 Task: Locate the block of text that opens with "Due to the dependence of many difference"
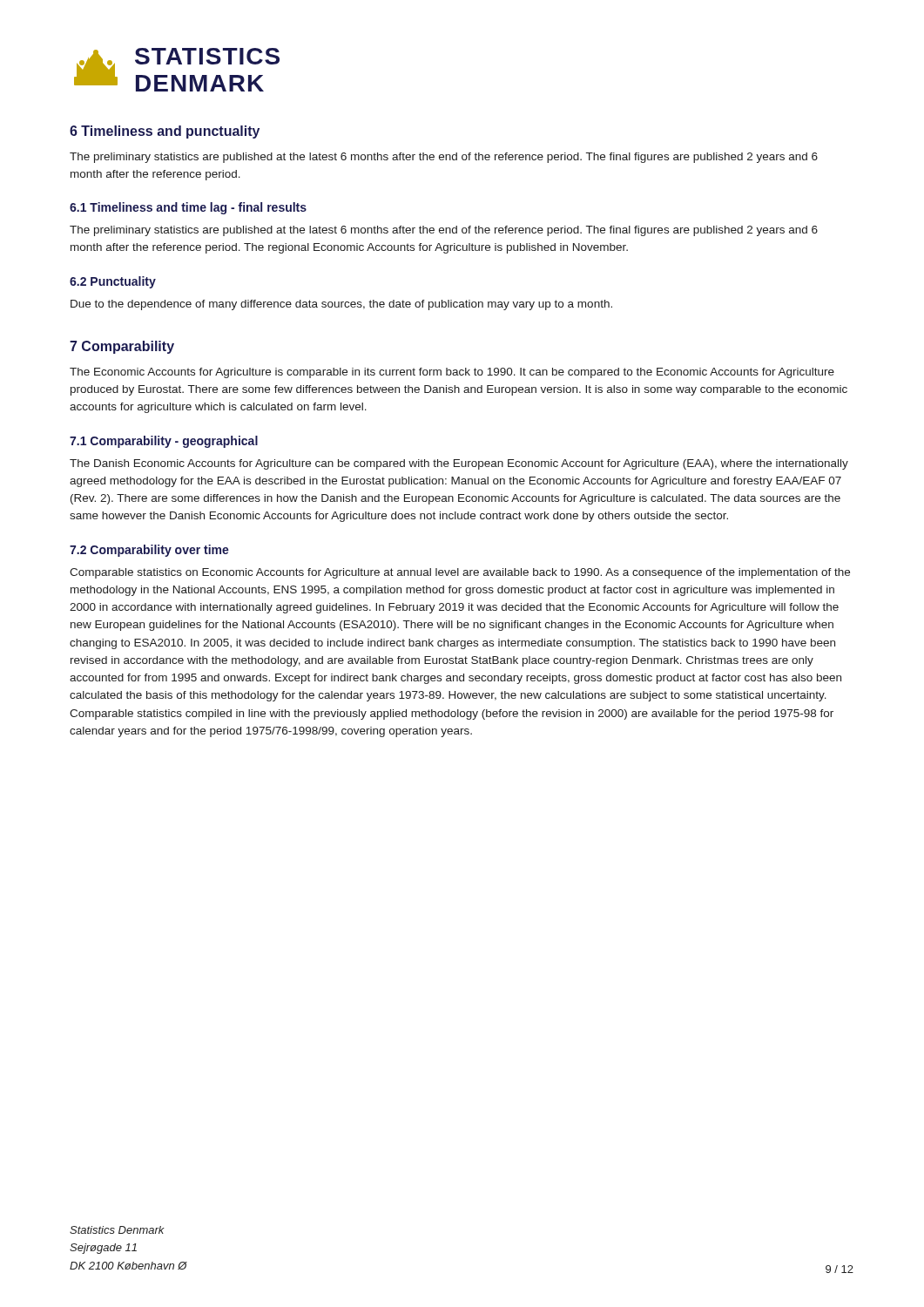tap(341, 303)
